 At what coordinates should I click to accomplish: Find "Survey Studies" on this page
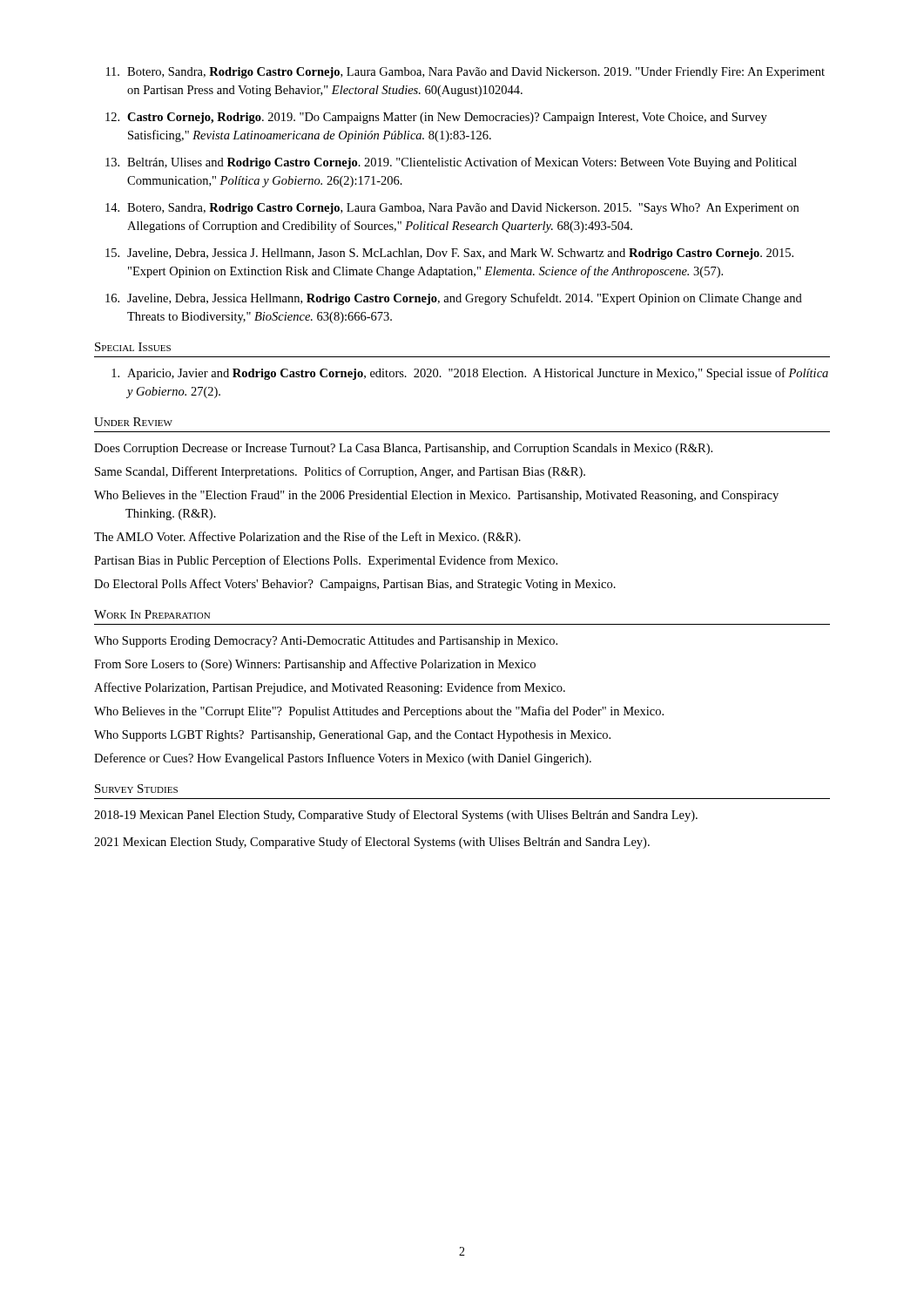[x=136, y=789]
